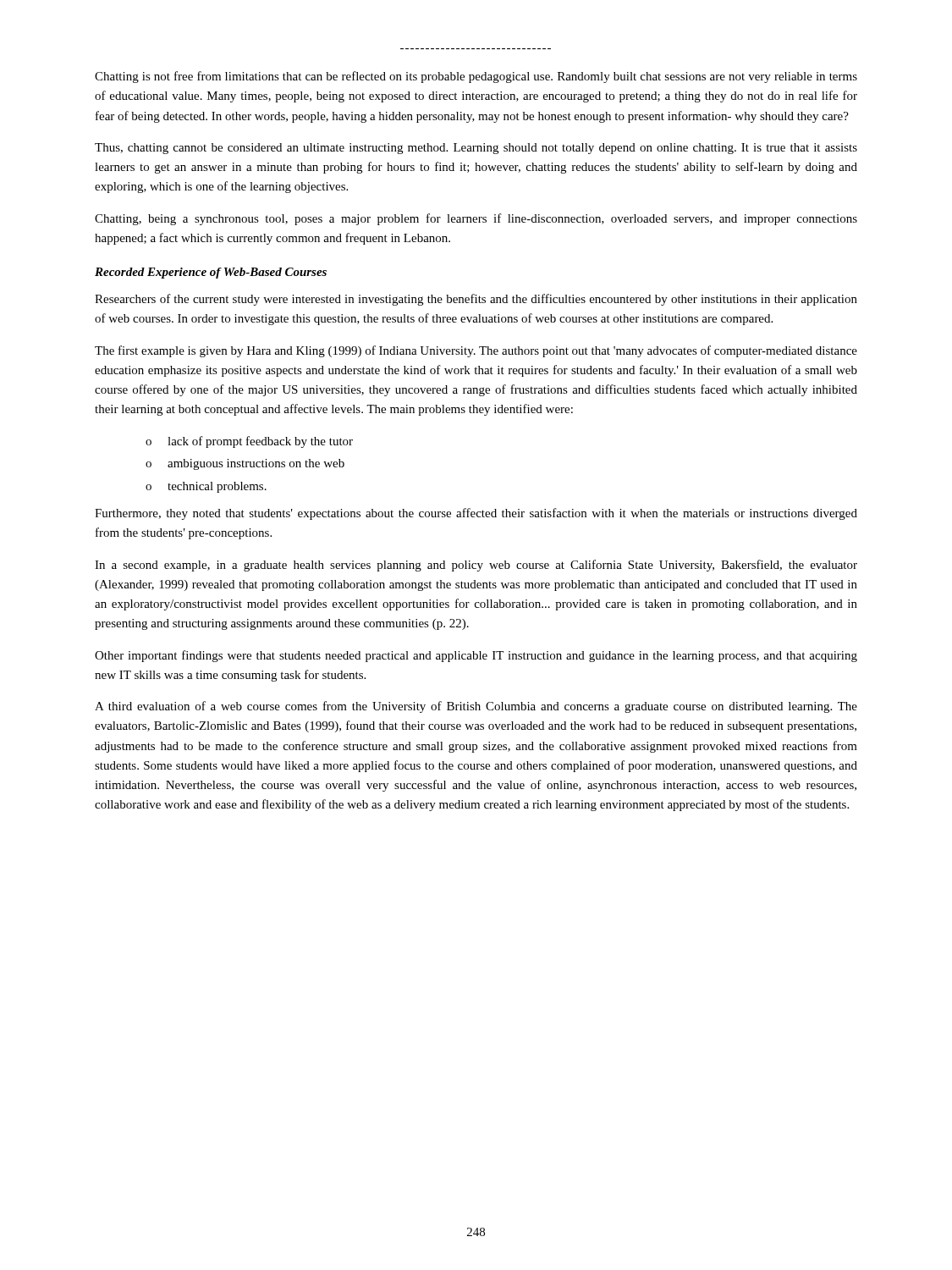Locate the block starting "Recorded Experience of Web-Based Courses"

click(x=211, y=272)
